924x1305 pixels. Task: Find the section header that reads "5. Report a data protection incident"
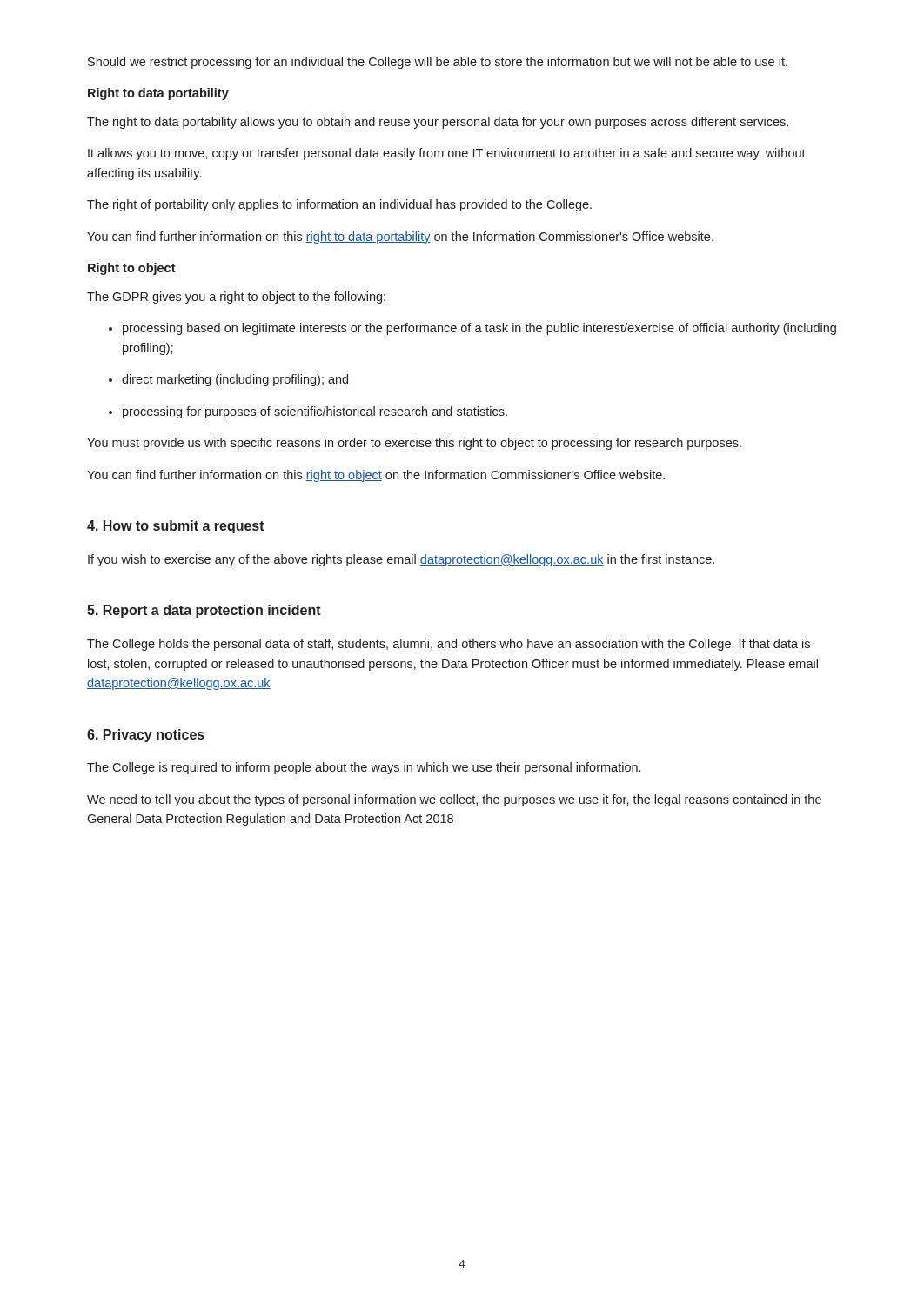pyautogui.click(x=204, y=611)
